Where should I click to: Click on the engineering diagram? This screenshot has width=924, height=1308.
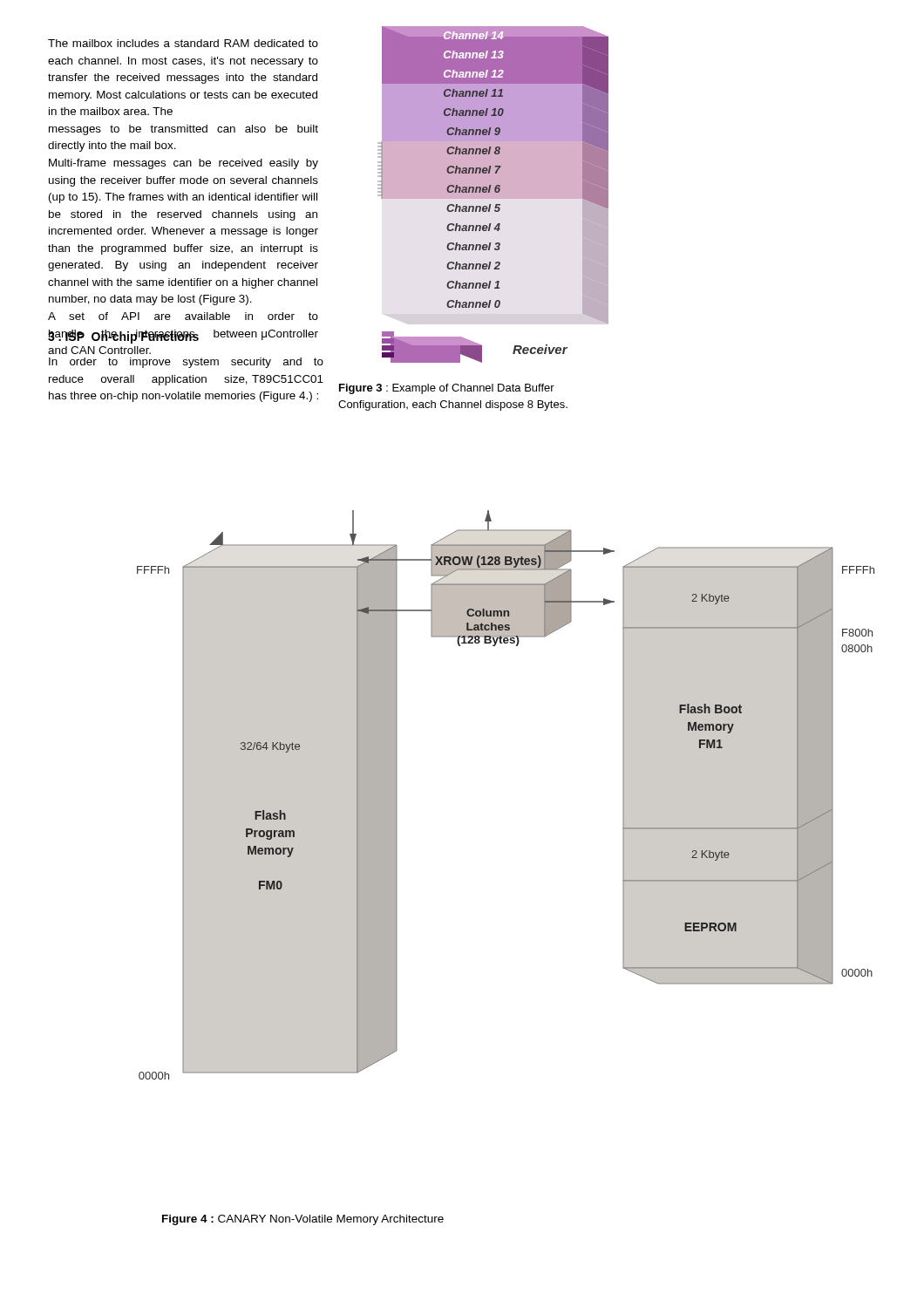pos(462,850)
